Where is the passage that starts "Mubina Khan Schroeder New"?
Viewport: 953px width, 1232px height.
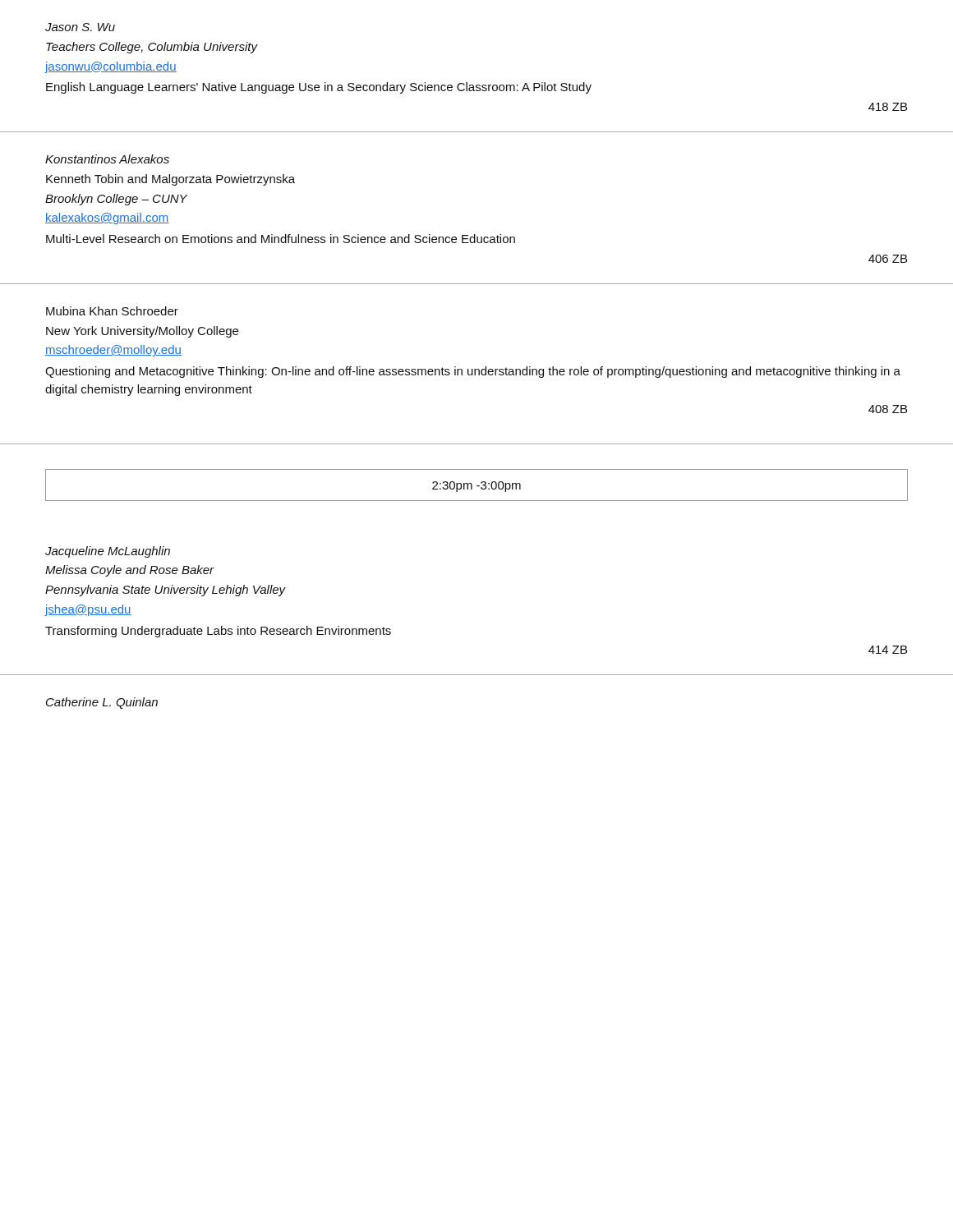476,359
